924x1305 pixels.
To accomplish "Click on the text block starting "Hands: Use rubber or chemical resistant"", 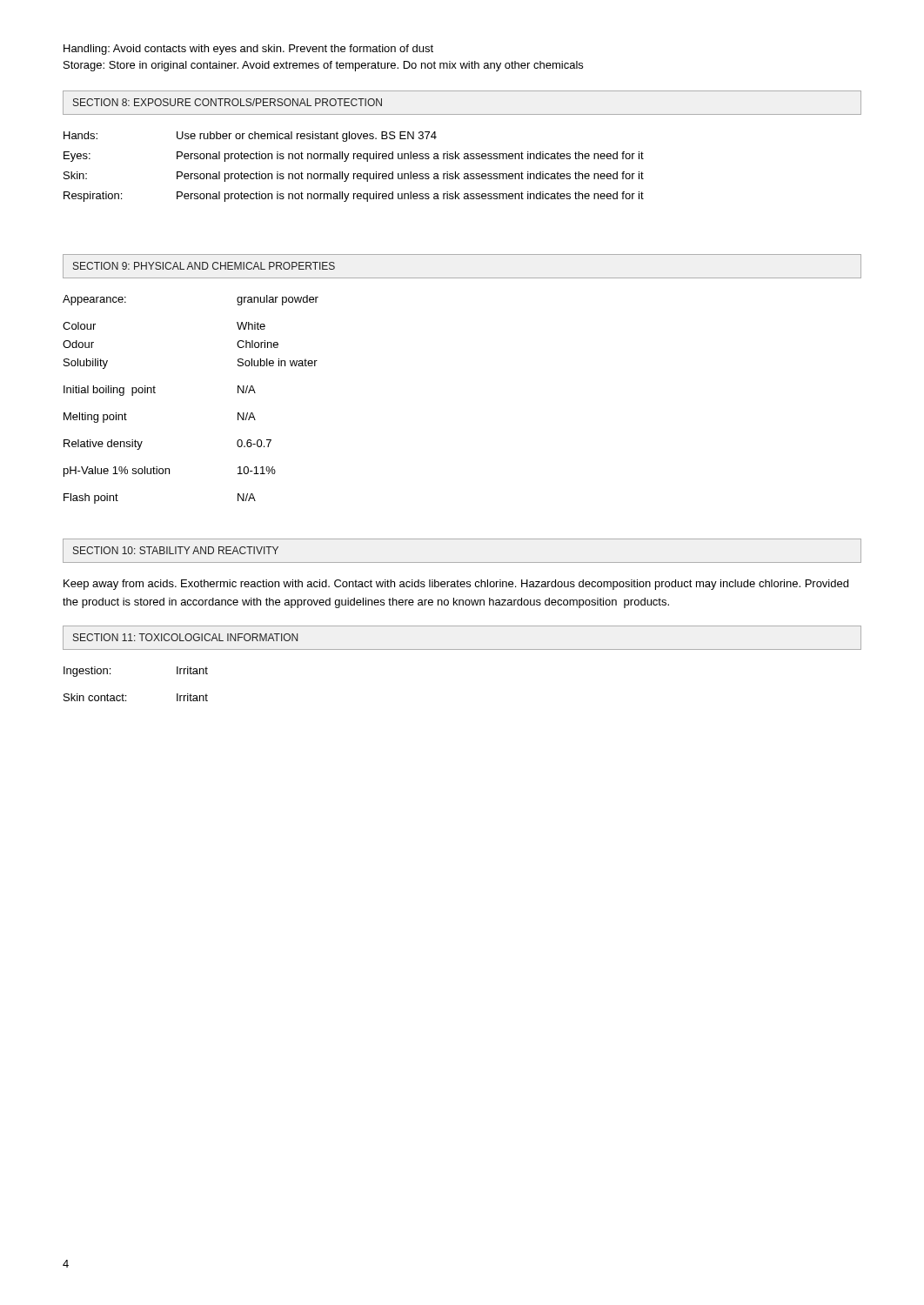I will point(250,137).
